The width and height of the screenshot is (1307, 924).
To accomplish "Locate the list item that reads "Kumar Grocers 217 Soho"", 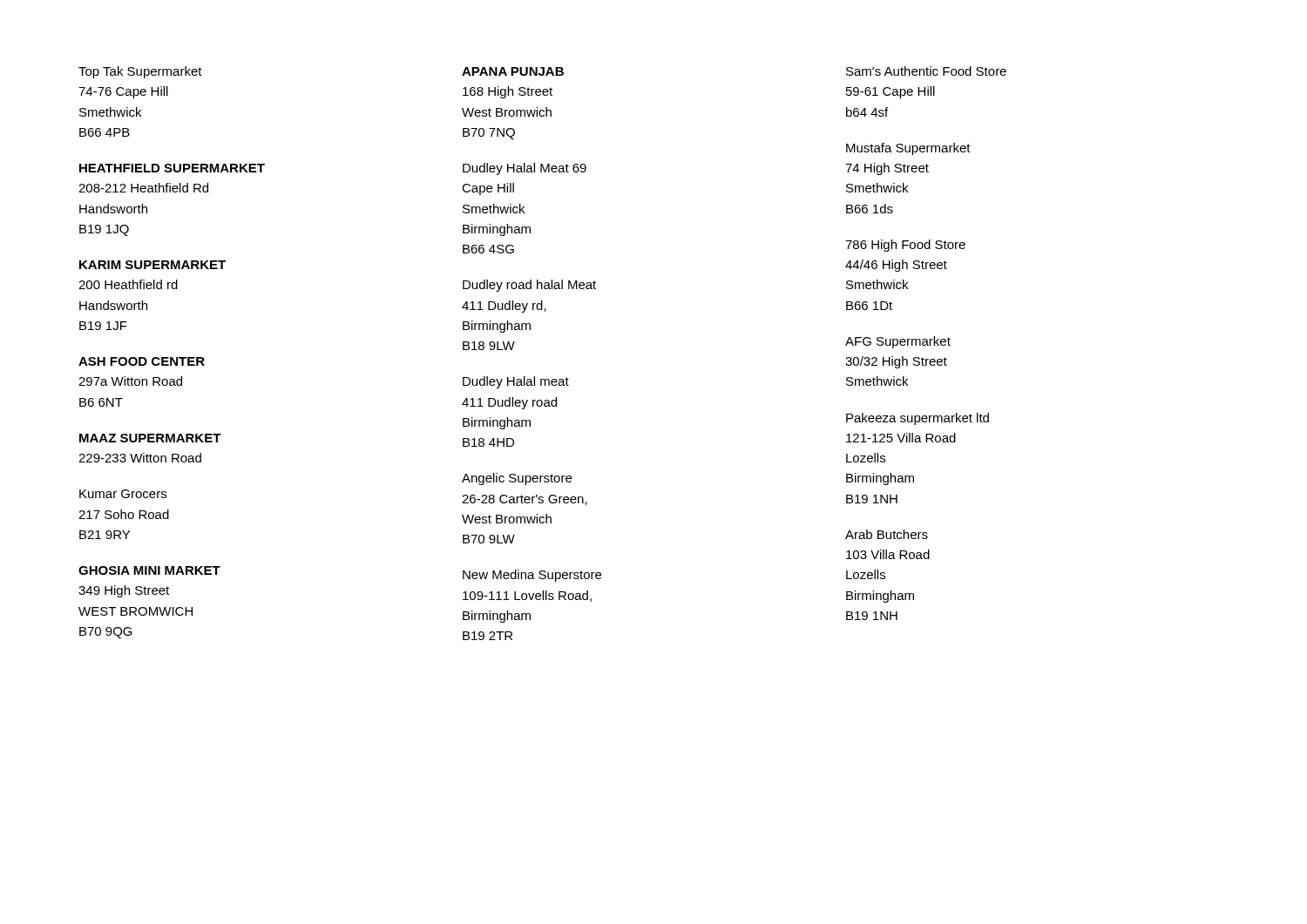I will (x=124, y=514).
